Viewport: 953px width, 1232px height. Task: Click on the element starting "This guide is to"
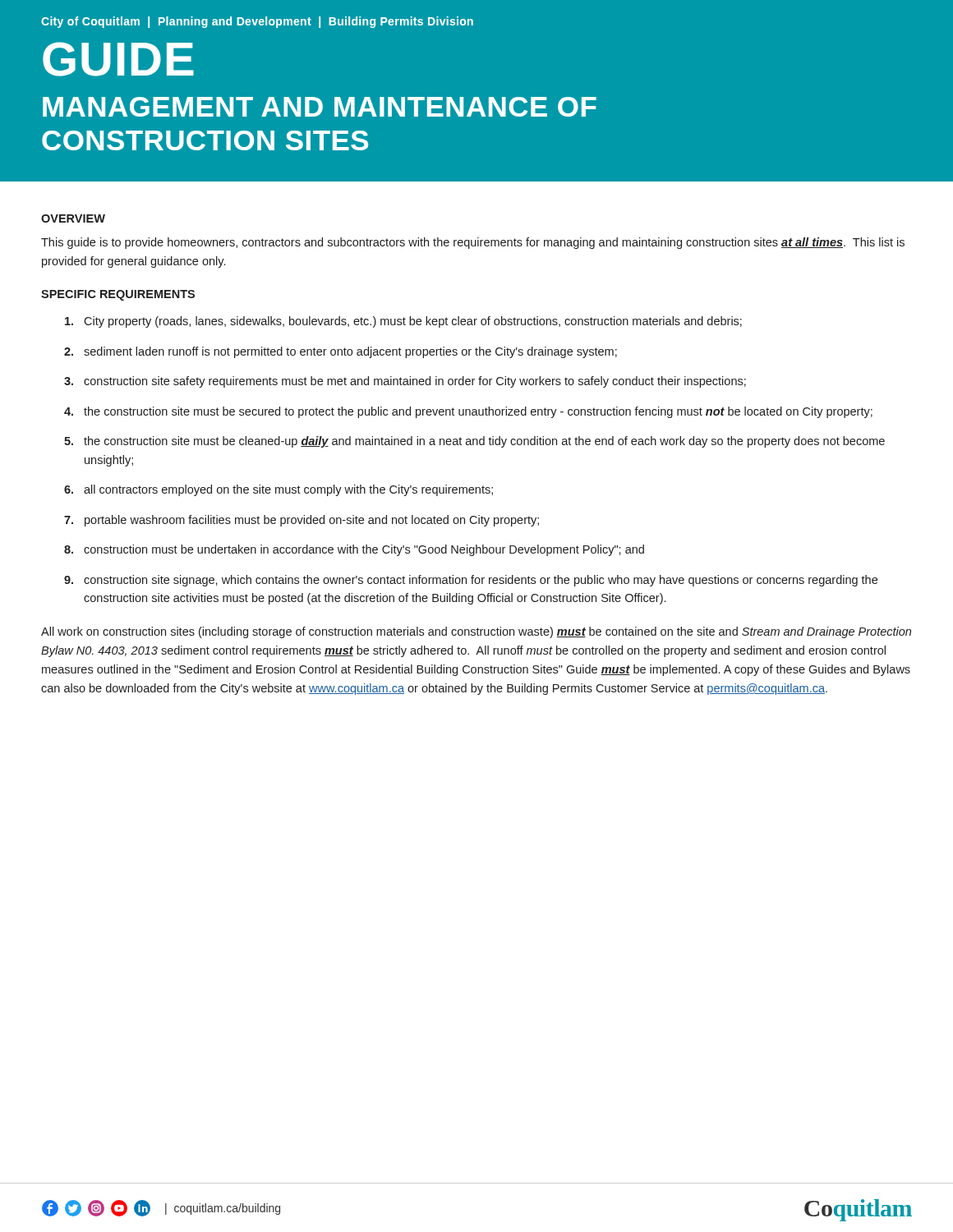473,252
